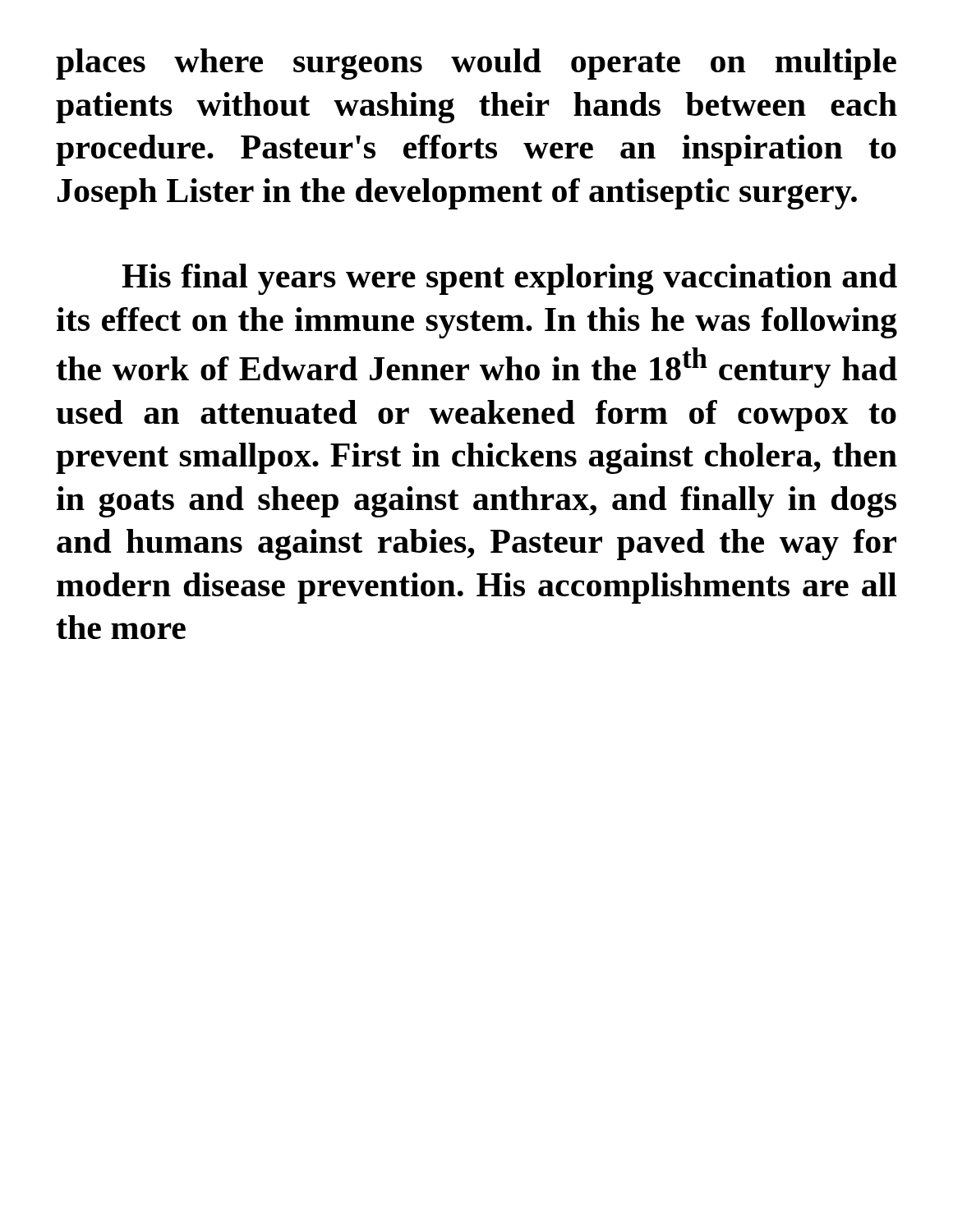Viewport: 953px width, 1232px height.
Task: Point to the element starting "places where surgeons would"
Action: [x=476, y=126]
